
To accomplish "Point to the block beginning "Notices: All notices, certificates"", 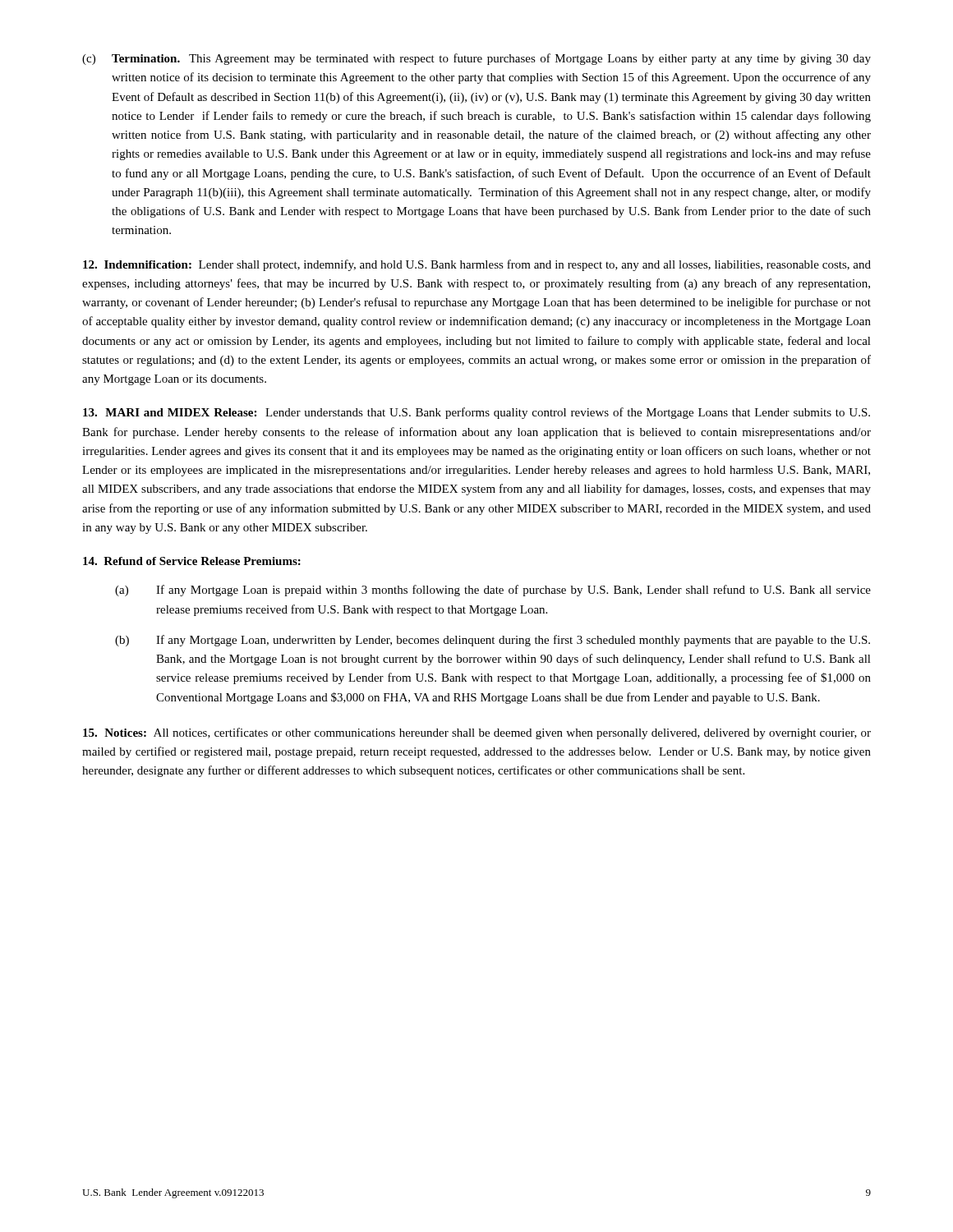I will tap(476, 752).
